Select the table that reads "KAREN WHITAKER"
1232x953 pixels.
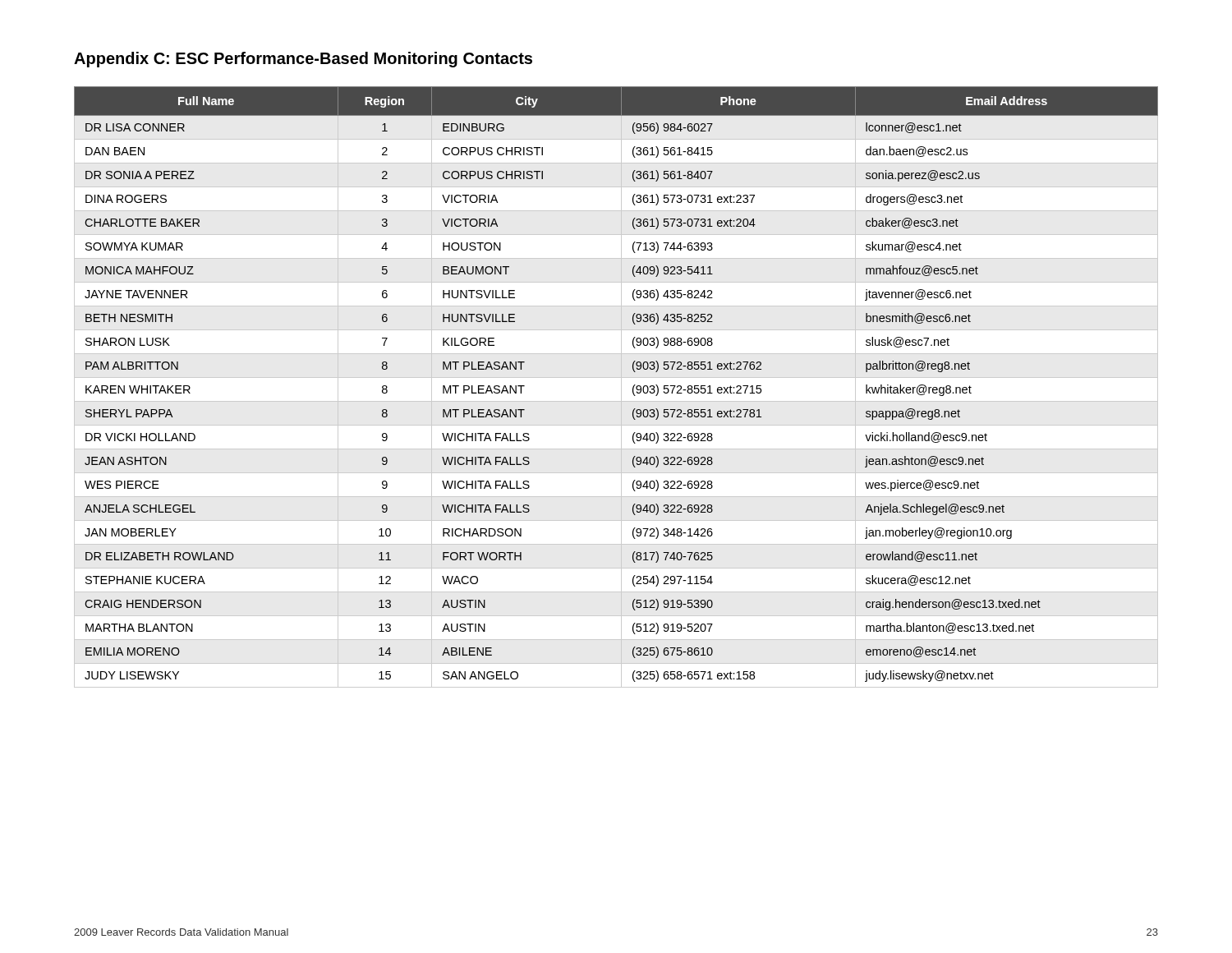[616, 387]
